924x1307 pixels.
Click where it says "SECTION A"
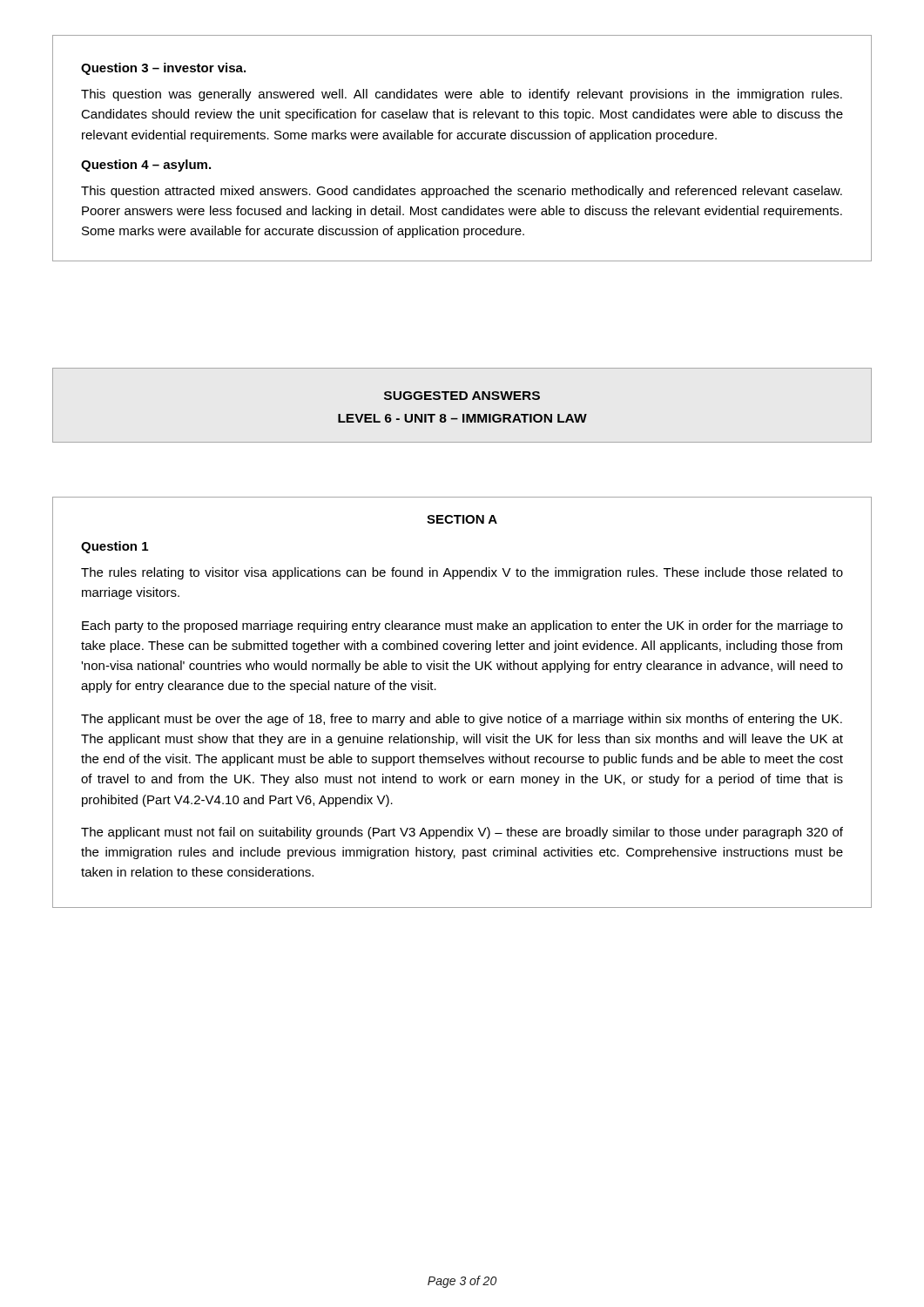tap(462, 519)
